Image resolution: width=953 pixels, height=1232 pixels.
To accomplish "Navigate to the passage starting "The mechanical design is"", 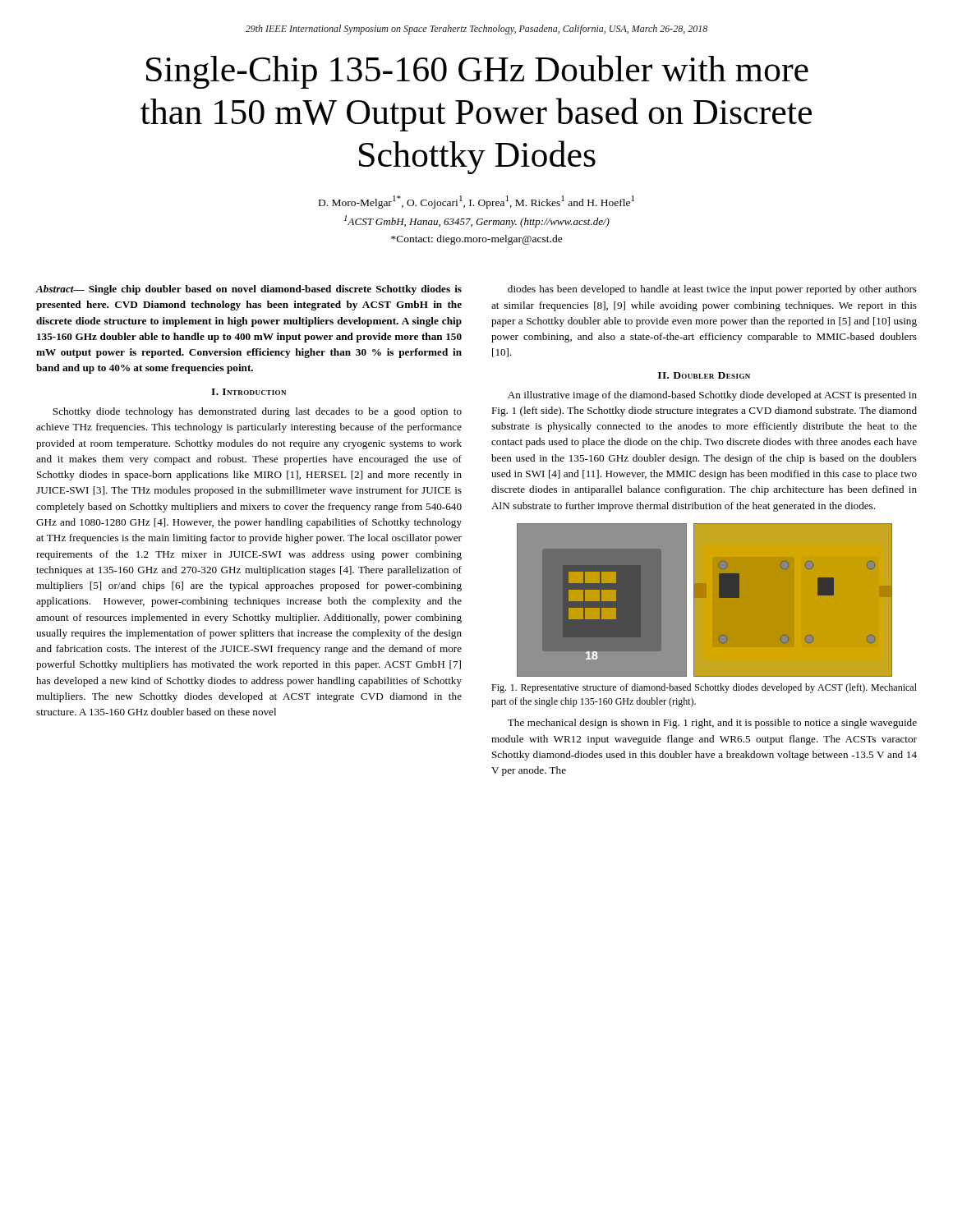I will click(x=704, y=746).
